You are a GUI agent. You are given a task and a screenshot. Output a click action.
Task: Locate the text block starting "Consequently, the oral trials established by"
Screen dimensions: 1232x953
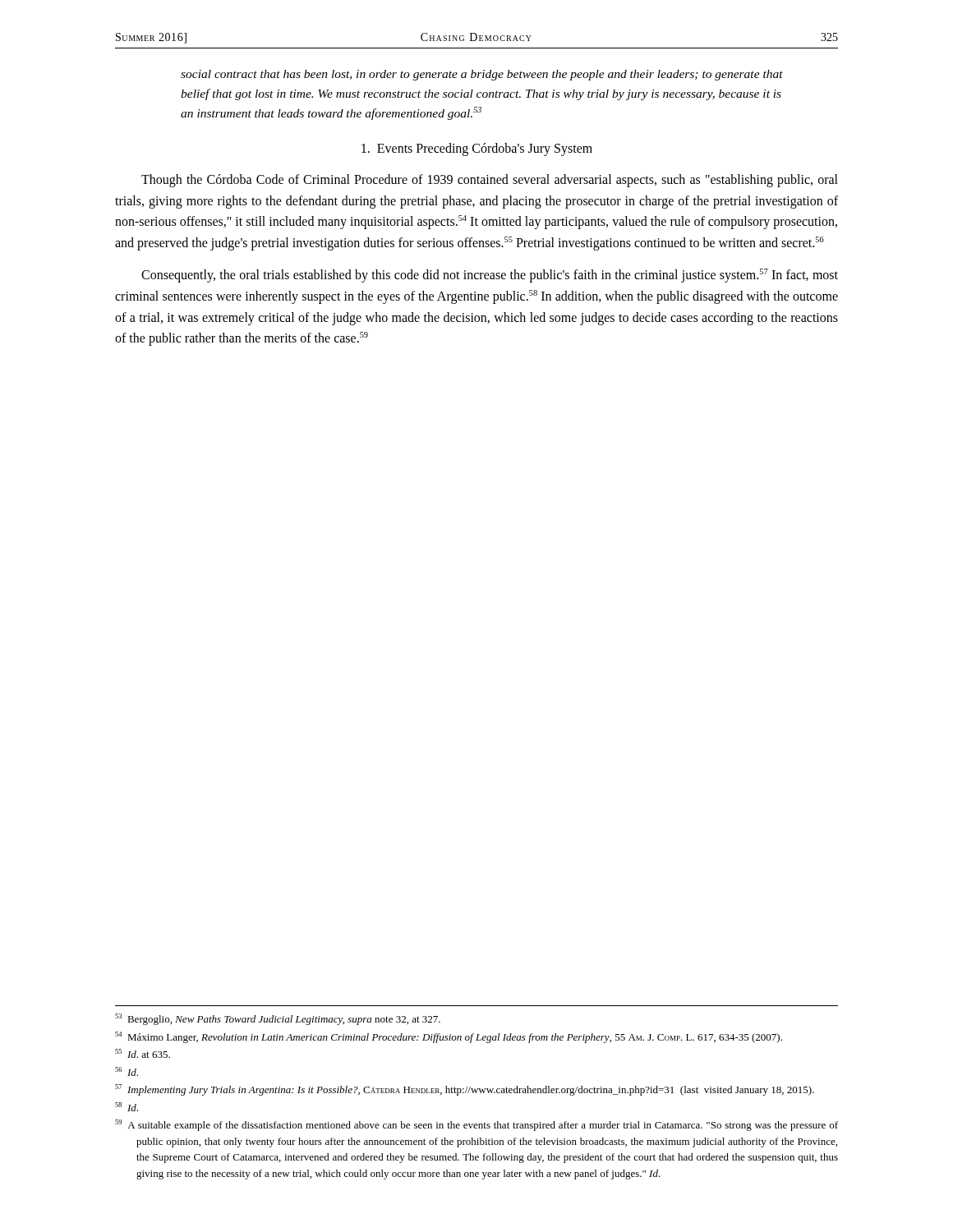(x=476, y=306)
